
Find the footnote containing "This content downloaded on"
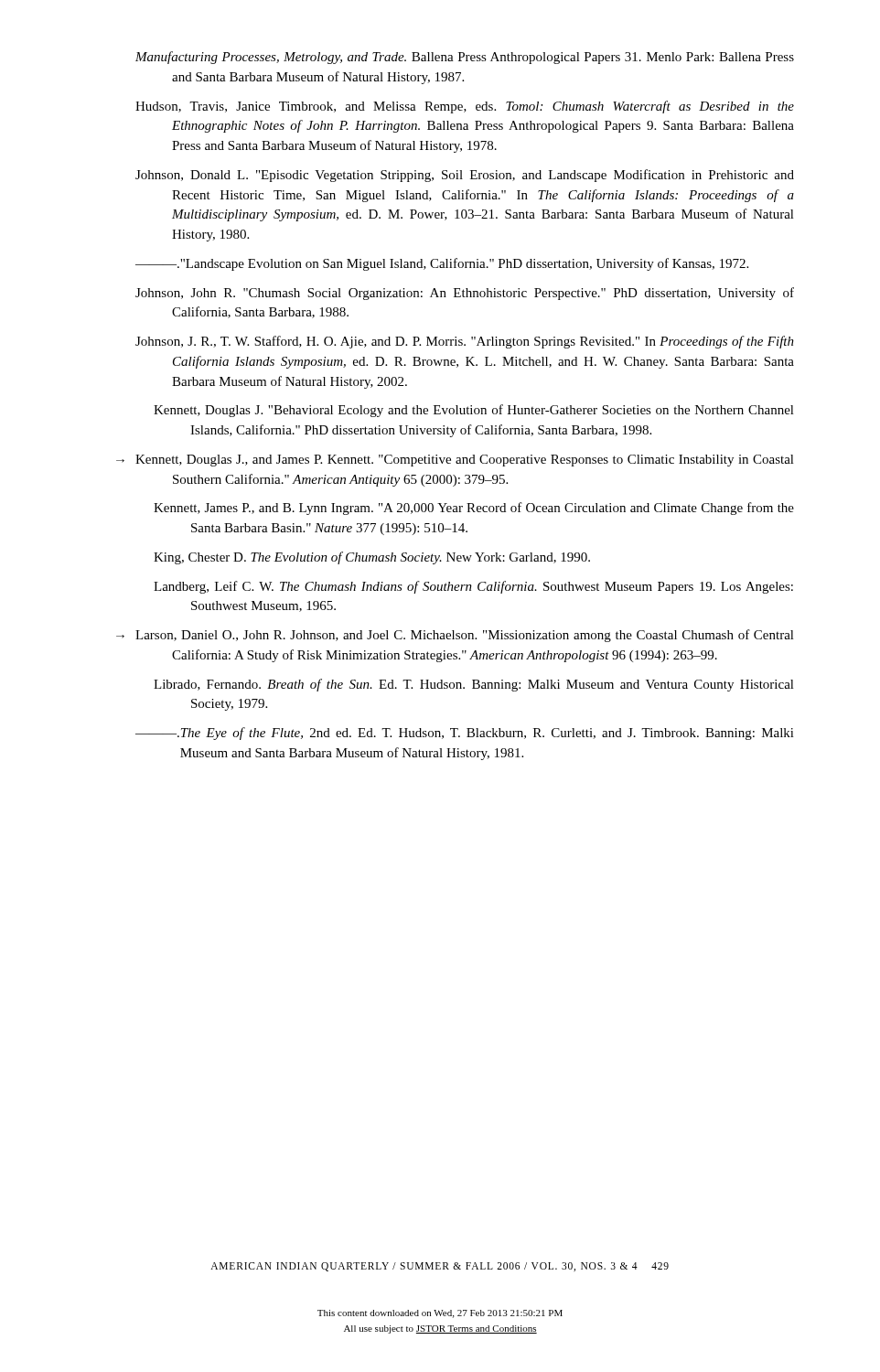(440, 1320)
